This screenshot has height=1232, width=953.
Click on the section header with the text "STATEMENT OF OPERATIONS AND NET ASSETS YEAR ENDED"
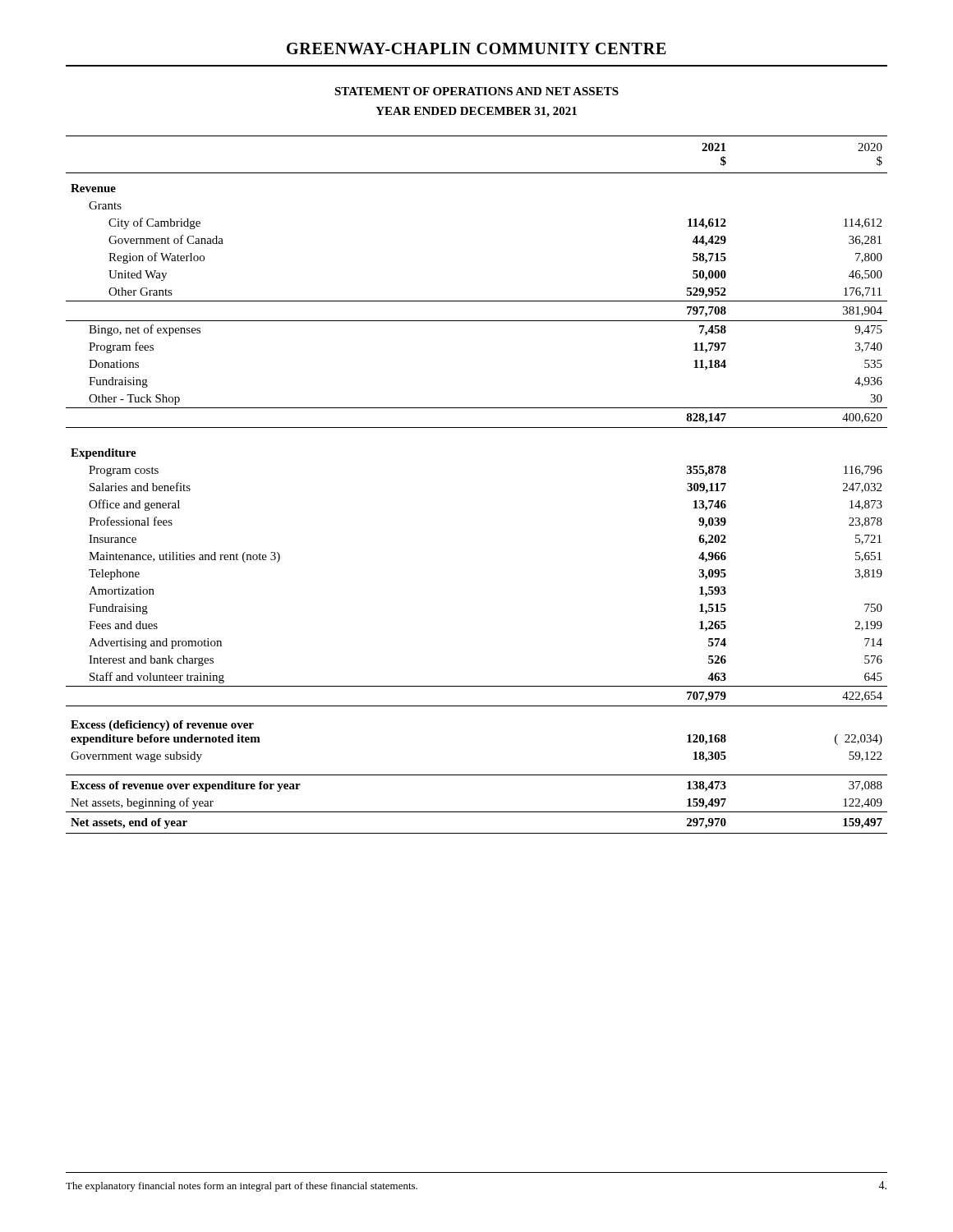pyautogui.click(x=476, y=101)
